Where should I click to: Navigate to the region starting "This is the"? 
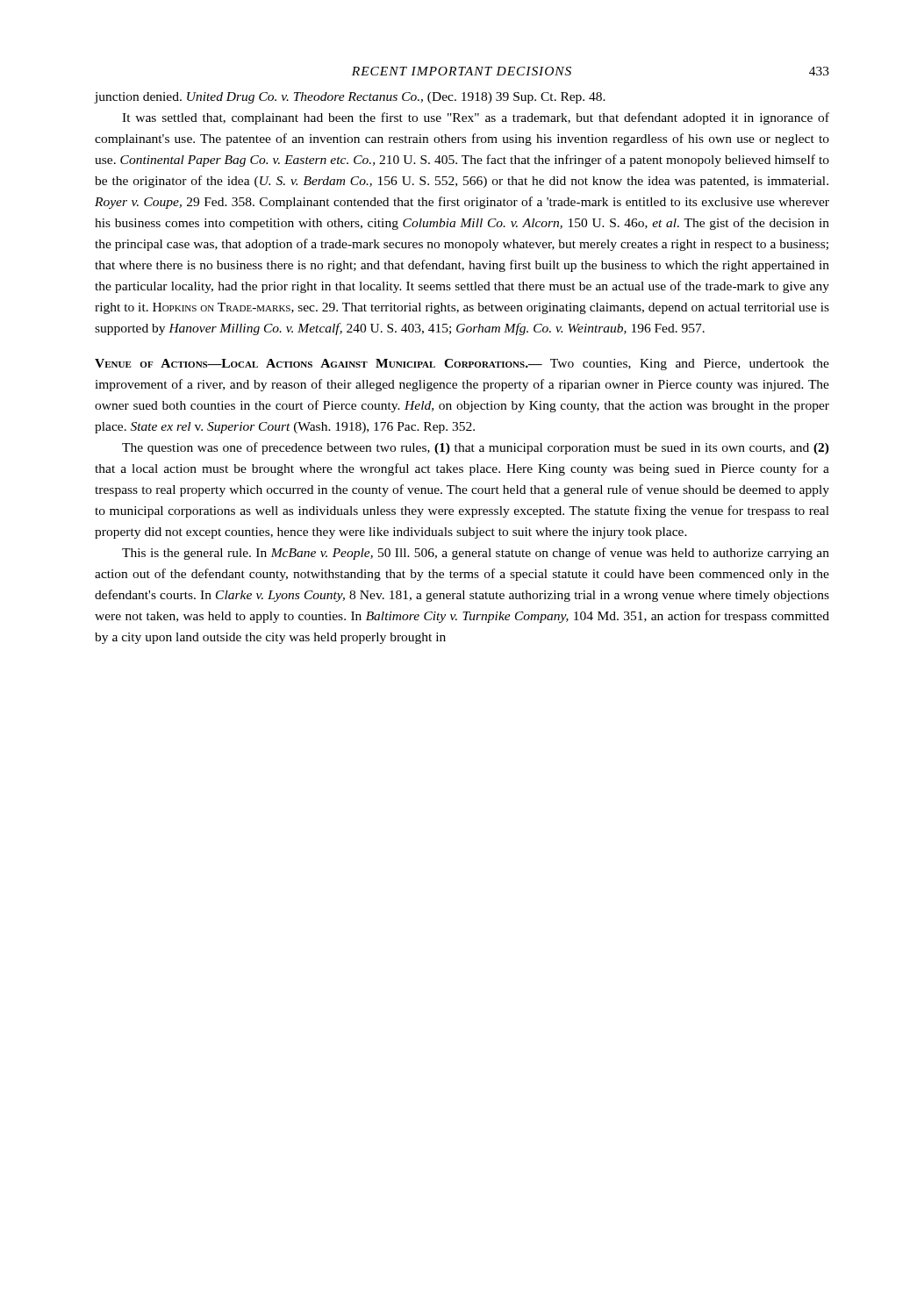click(x=462, y=595)
